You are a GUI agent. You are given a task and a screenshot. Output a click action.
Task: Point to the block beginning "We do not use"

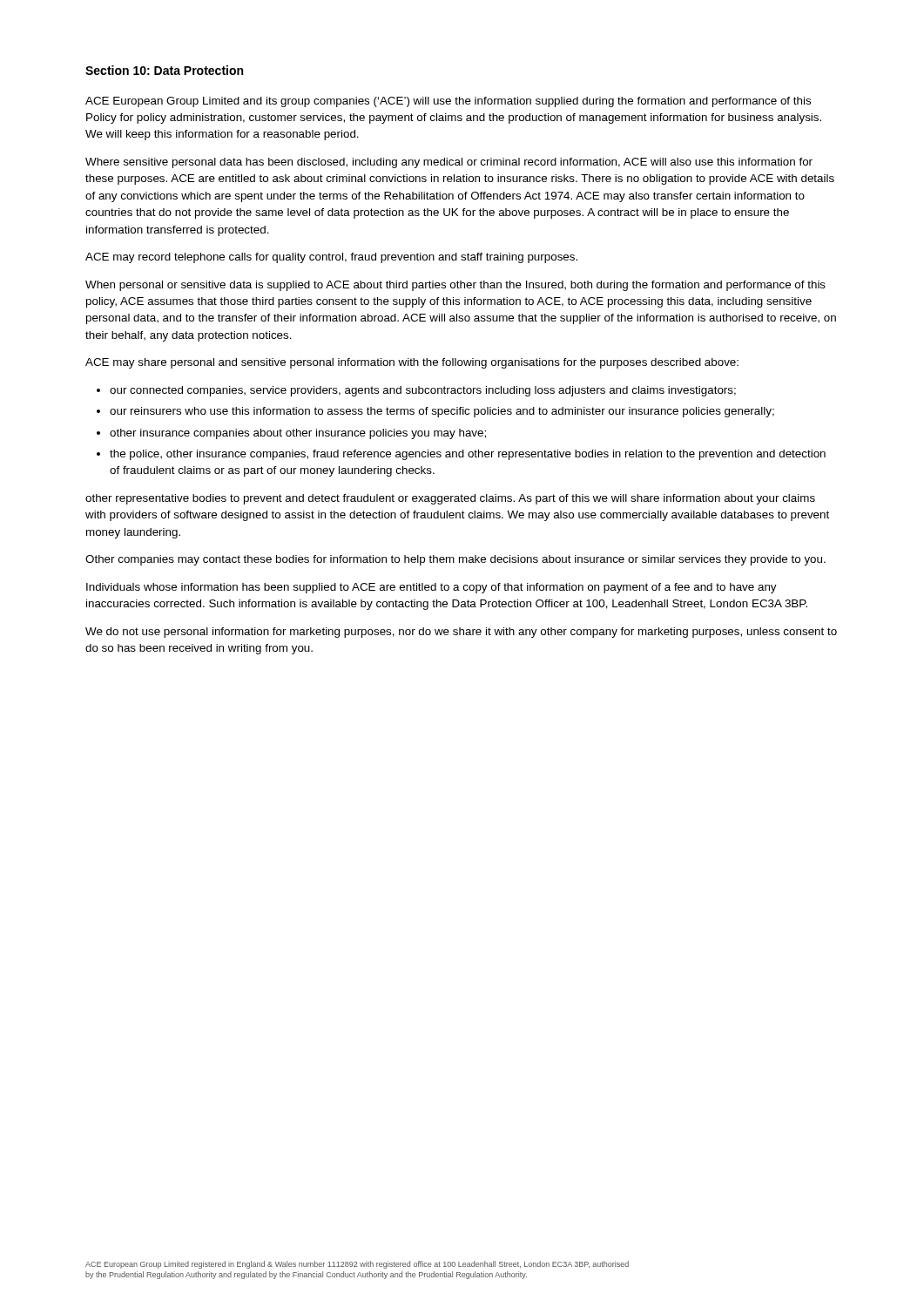click(x=461, y=639)
